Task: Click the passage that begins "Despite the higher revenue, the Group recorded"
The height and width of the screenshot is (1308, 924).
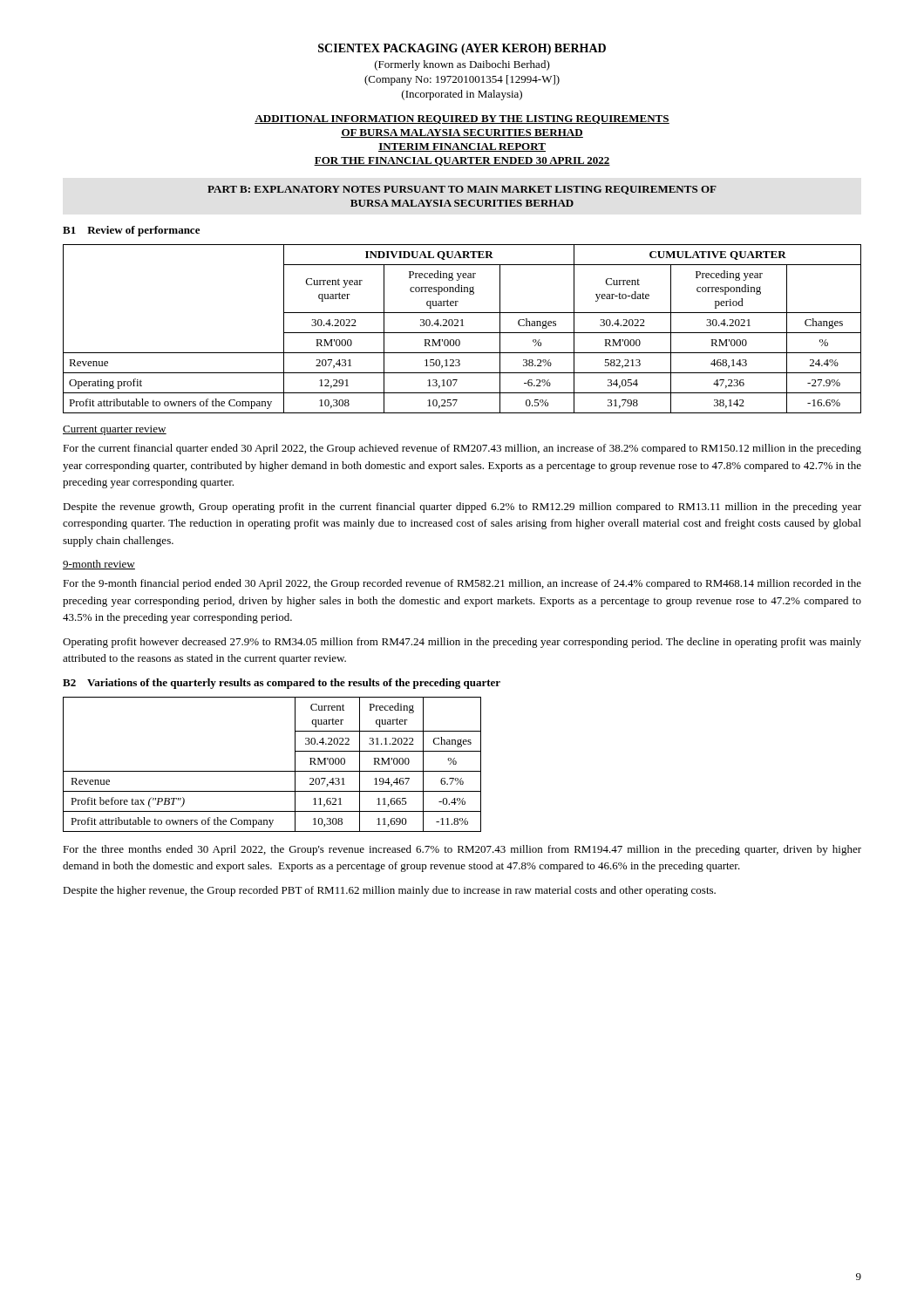Action: [390, 889]
